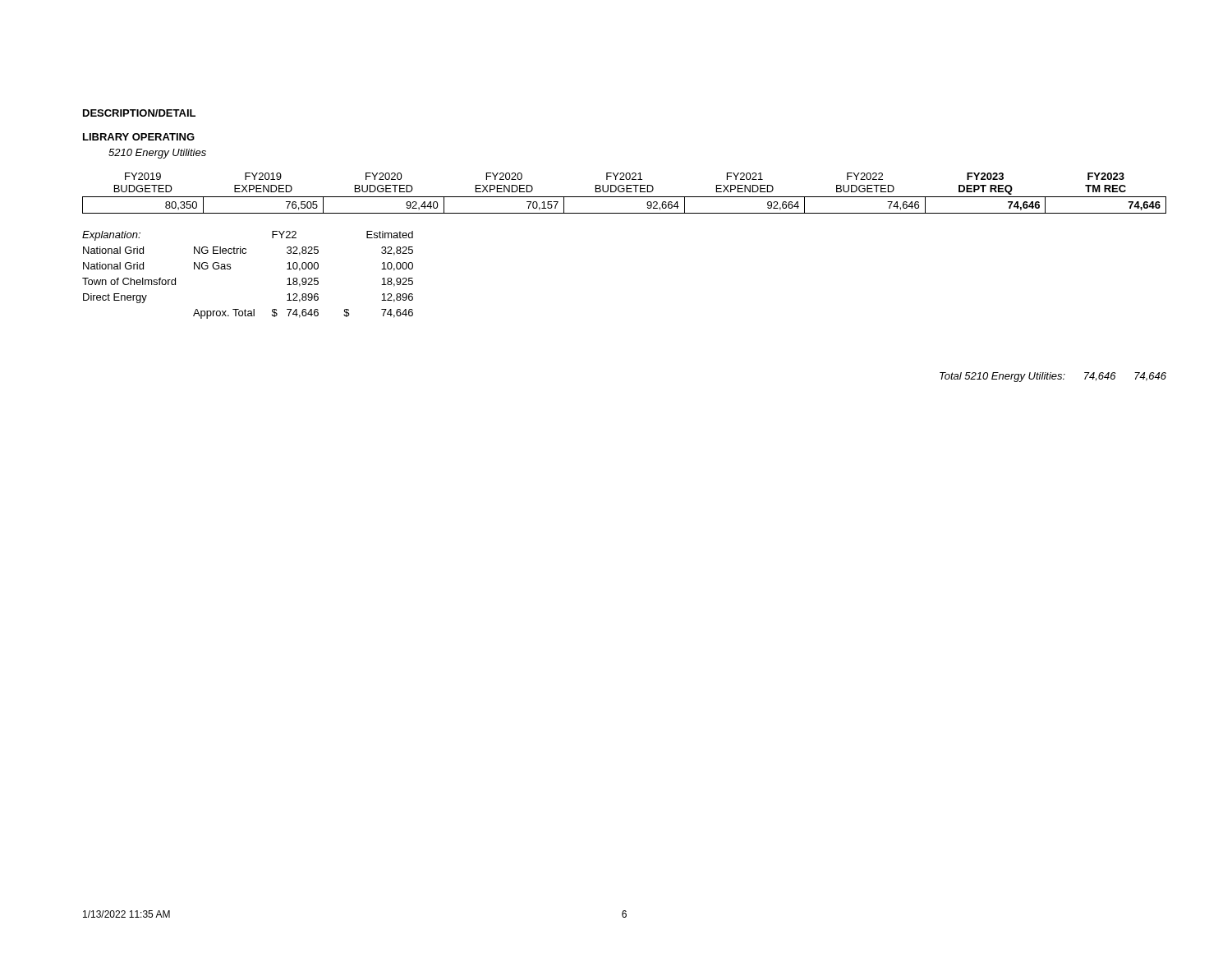This screenshot has width=1232, height=953.
Task: Point to "5210 Energy Utilities"
Action: pos(157,152)
